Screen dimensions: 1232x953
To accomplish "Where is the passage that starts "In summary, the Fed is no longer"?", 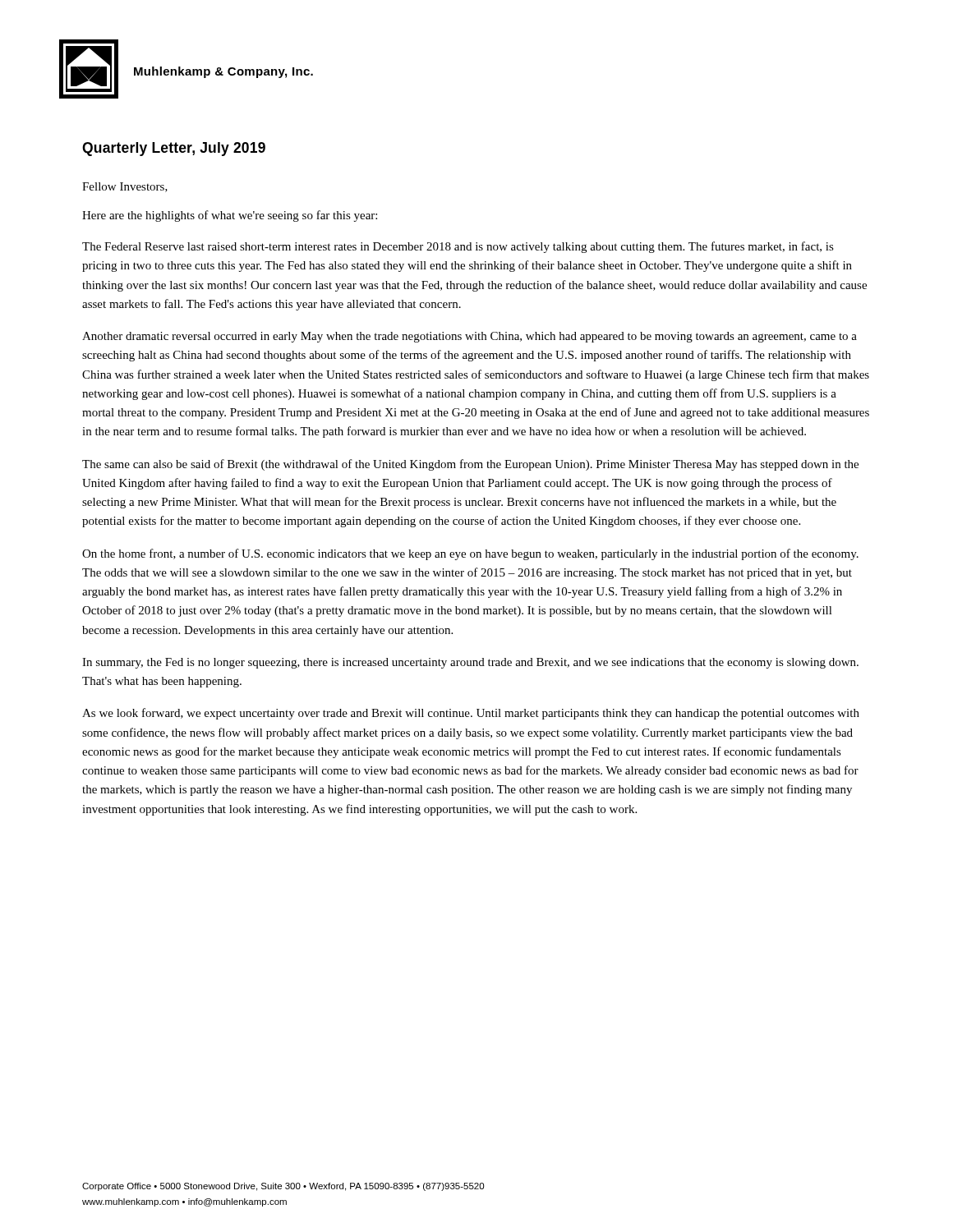I will pos(471,671).
